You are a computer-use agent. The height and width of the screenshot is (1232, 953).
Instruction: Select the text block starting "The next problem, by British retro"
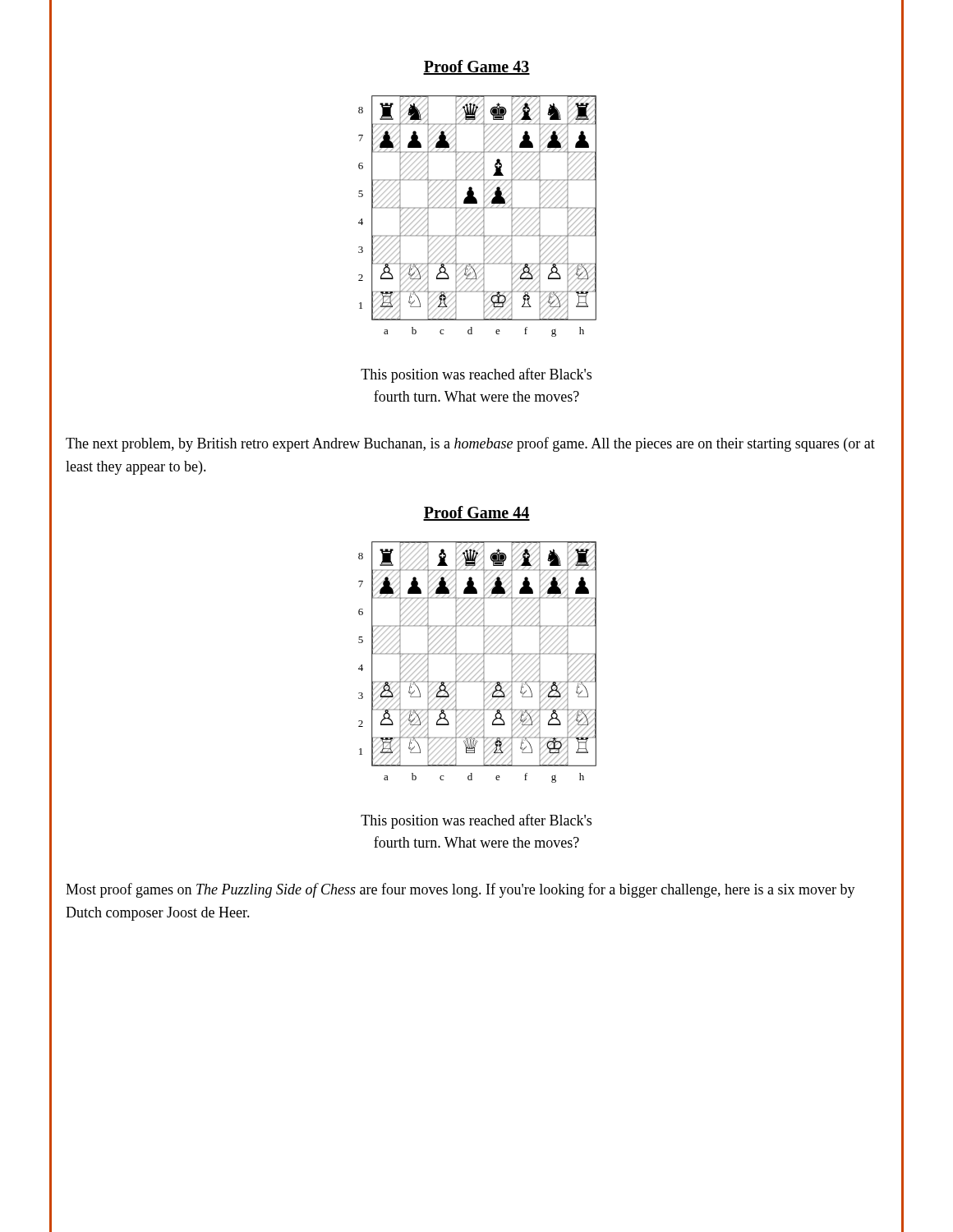point(470,455)
